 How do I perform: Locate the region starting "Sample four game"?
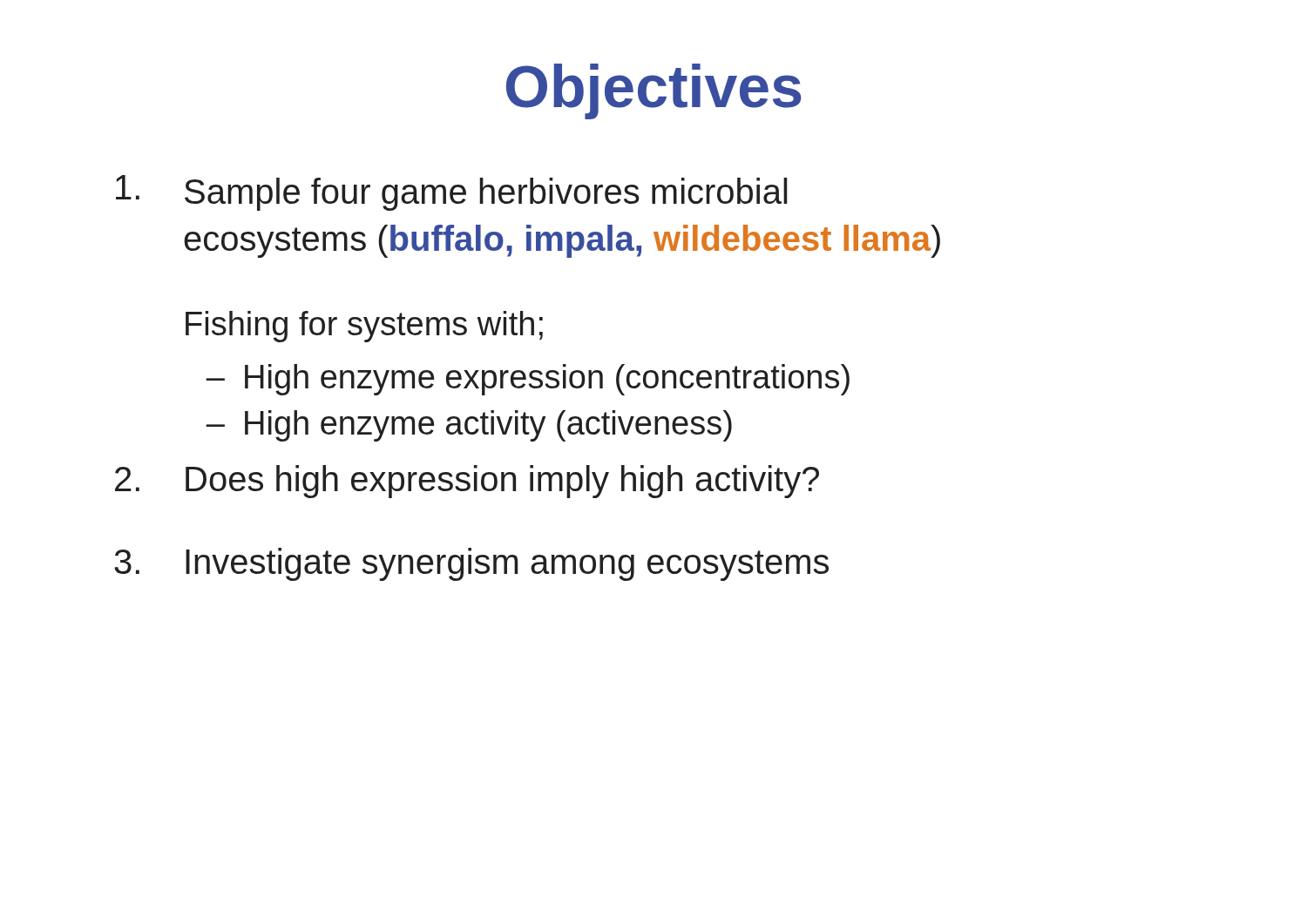tap(654, 215)
